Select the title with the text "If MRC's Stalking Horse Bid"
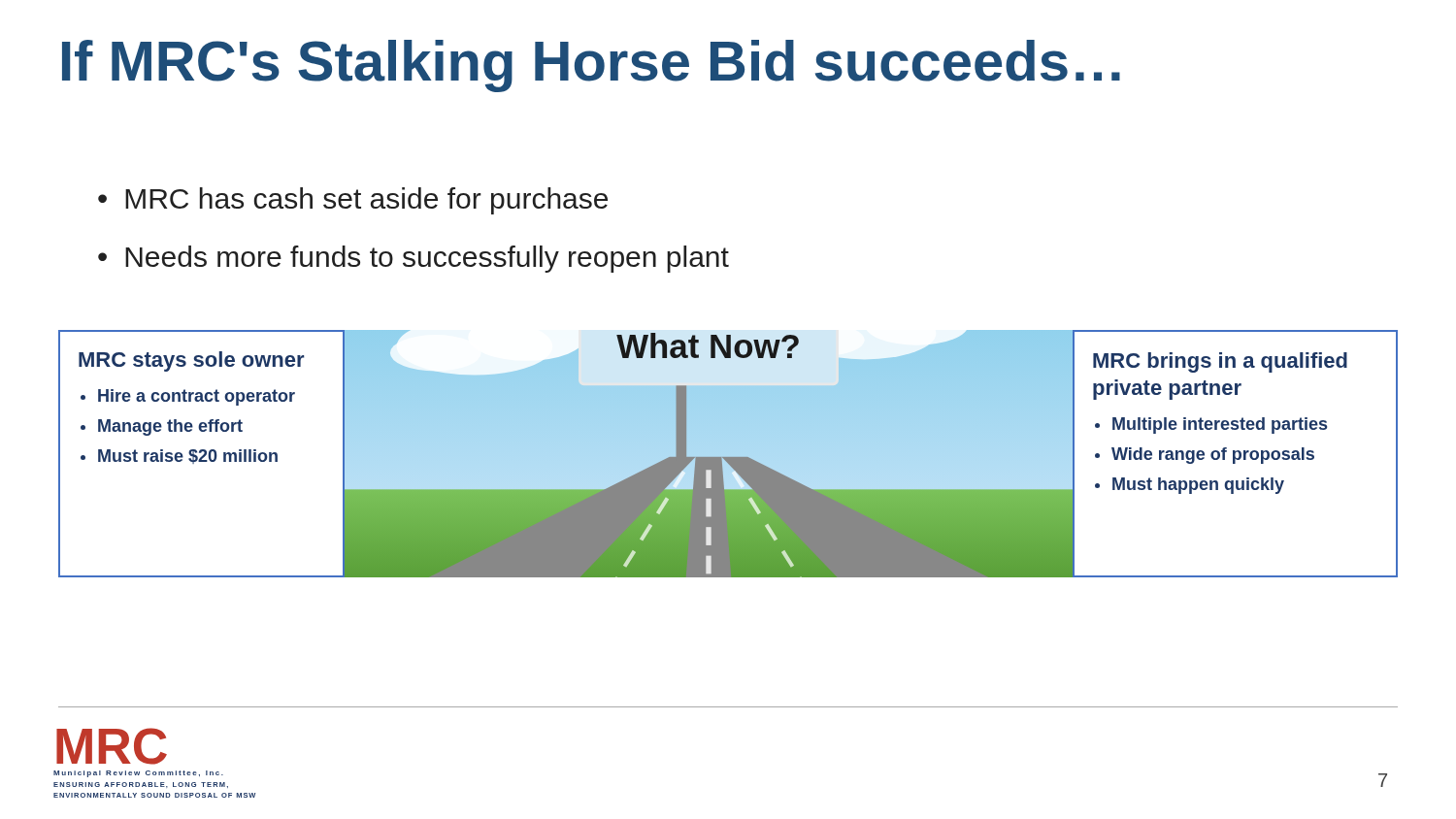This screenshot has height=819, width=1456. point(592,61)
